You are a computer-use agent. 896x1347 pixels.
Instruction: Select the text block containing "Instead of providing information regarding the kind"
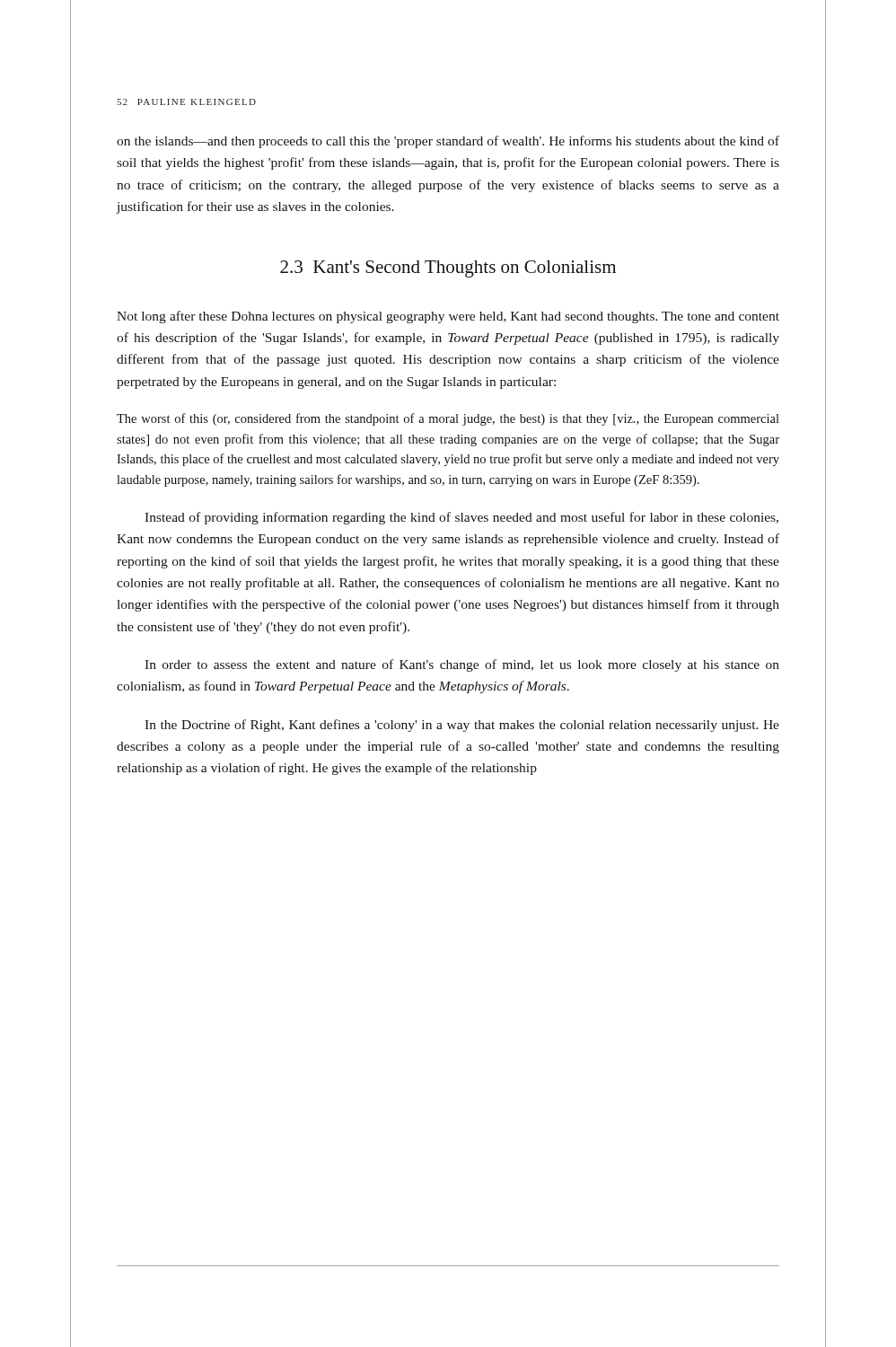(x=448, y=571)
